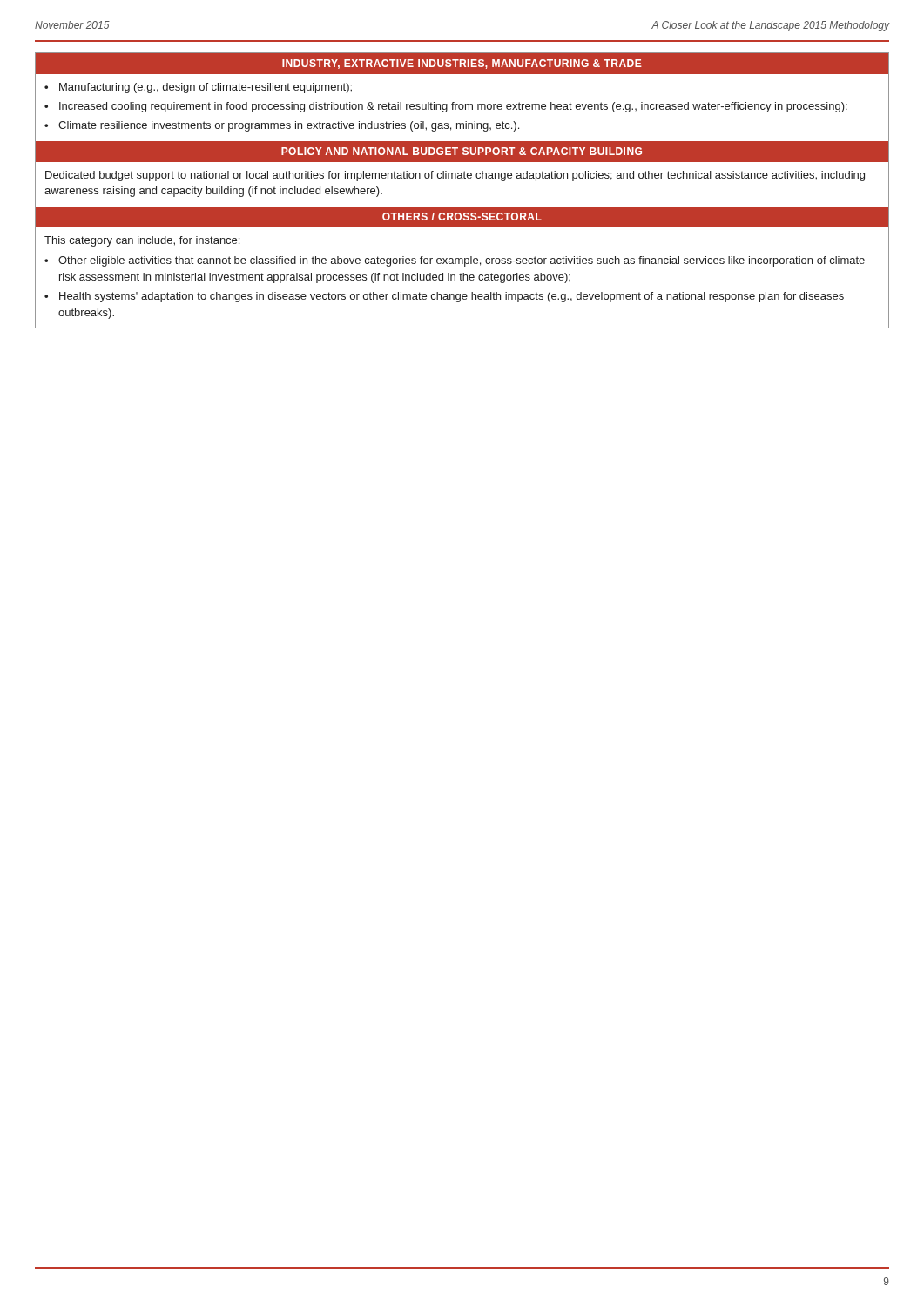Click on the region starting "• Health systems' adaptation to"

(462, 305)
